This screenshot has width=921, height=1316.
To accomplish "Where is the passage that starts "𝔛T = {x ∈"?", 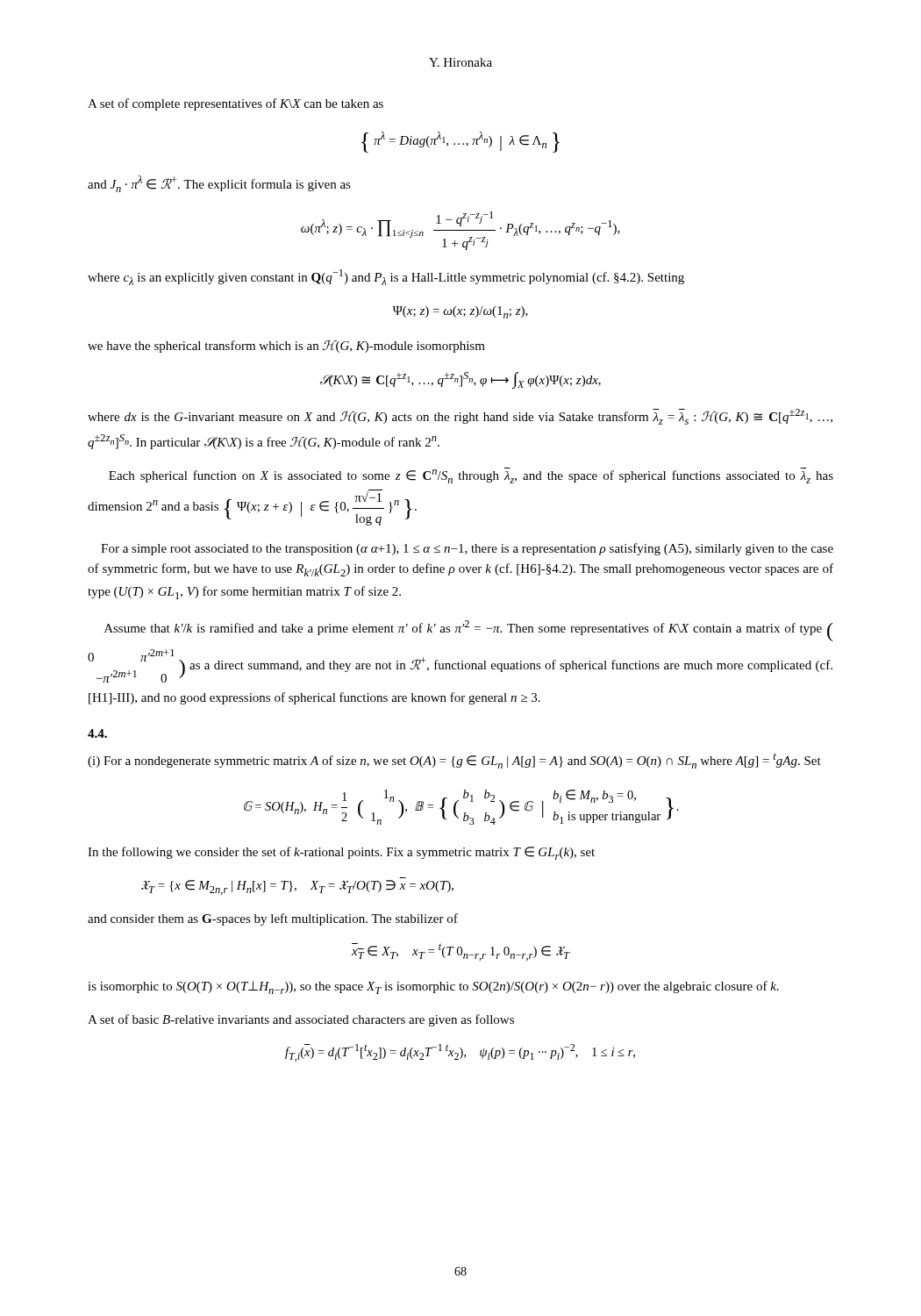I will (297, 887).
